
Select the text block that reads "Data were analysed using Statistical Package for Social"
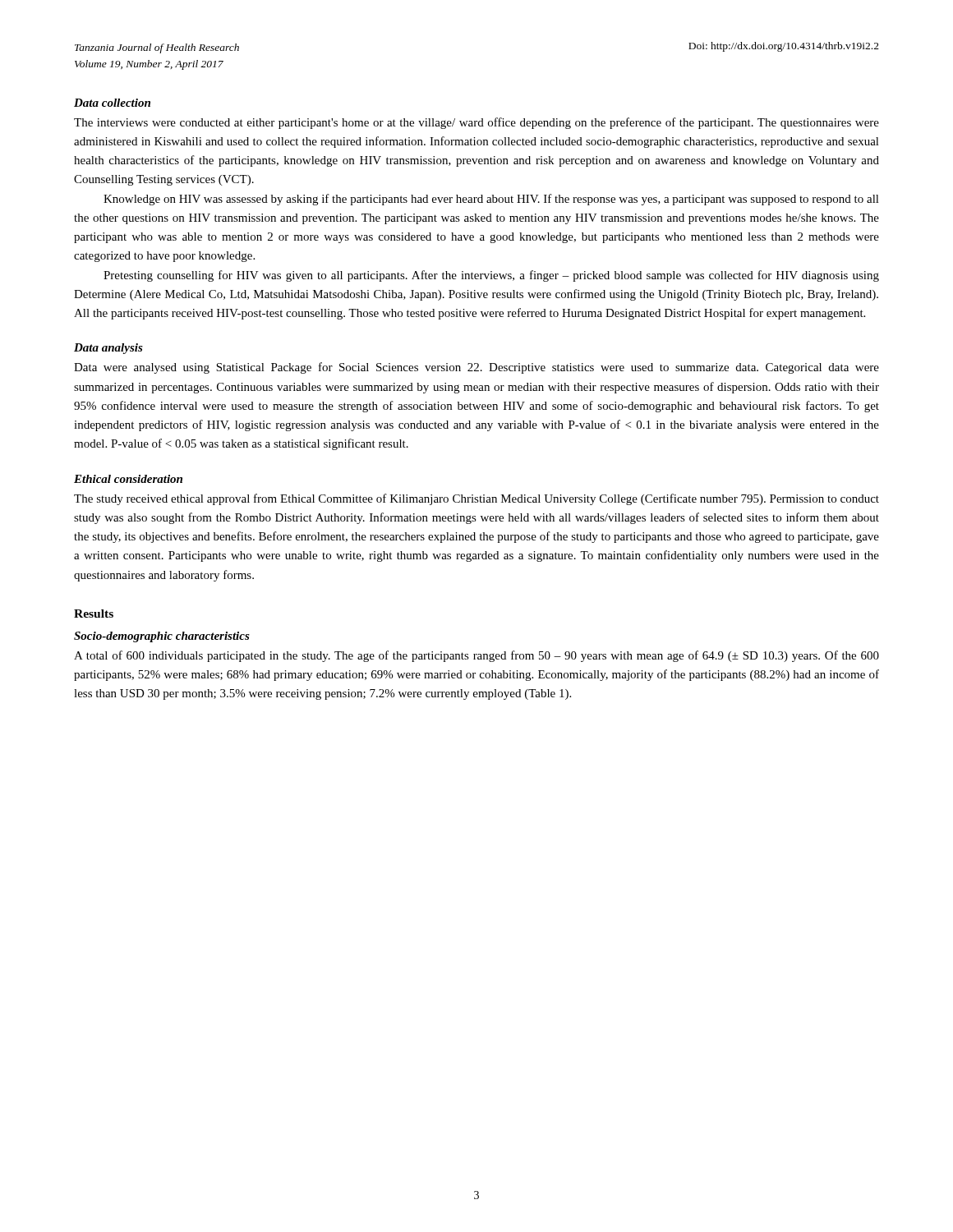tap(476, 406)
